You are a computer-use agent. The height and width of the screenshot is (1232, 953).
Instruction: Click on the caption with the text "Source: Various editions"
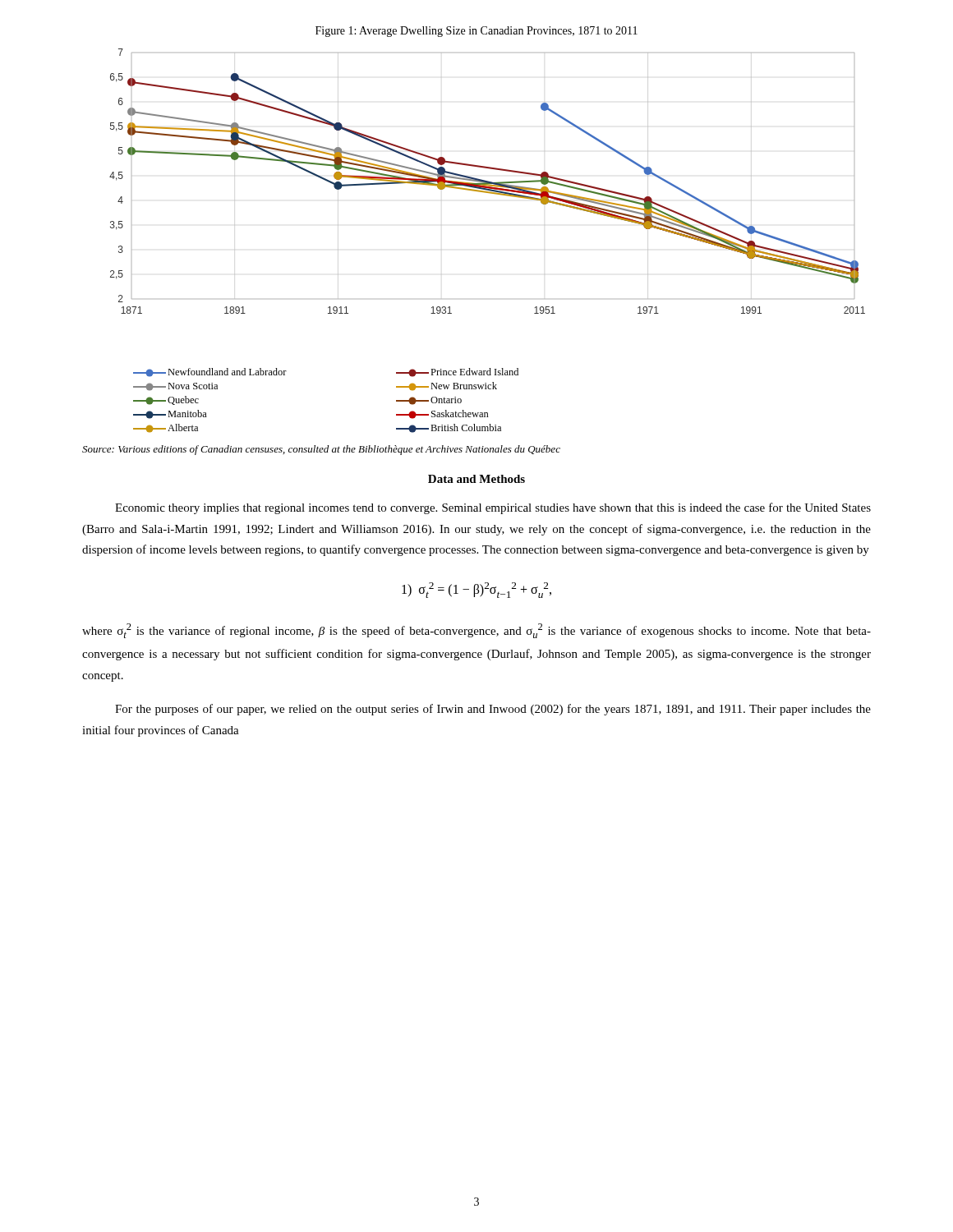click(321, 449)
